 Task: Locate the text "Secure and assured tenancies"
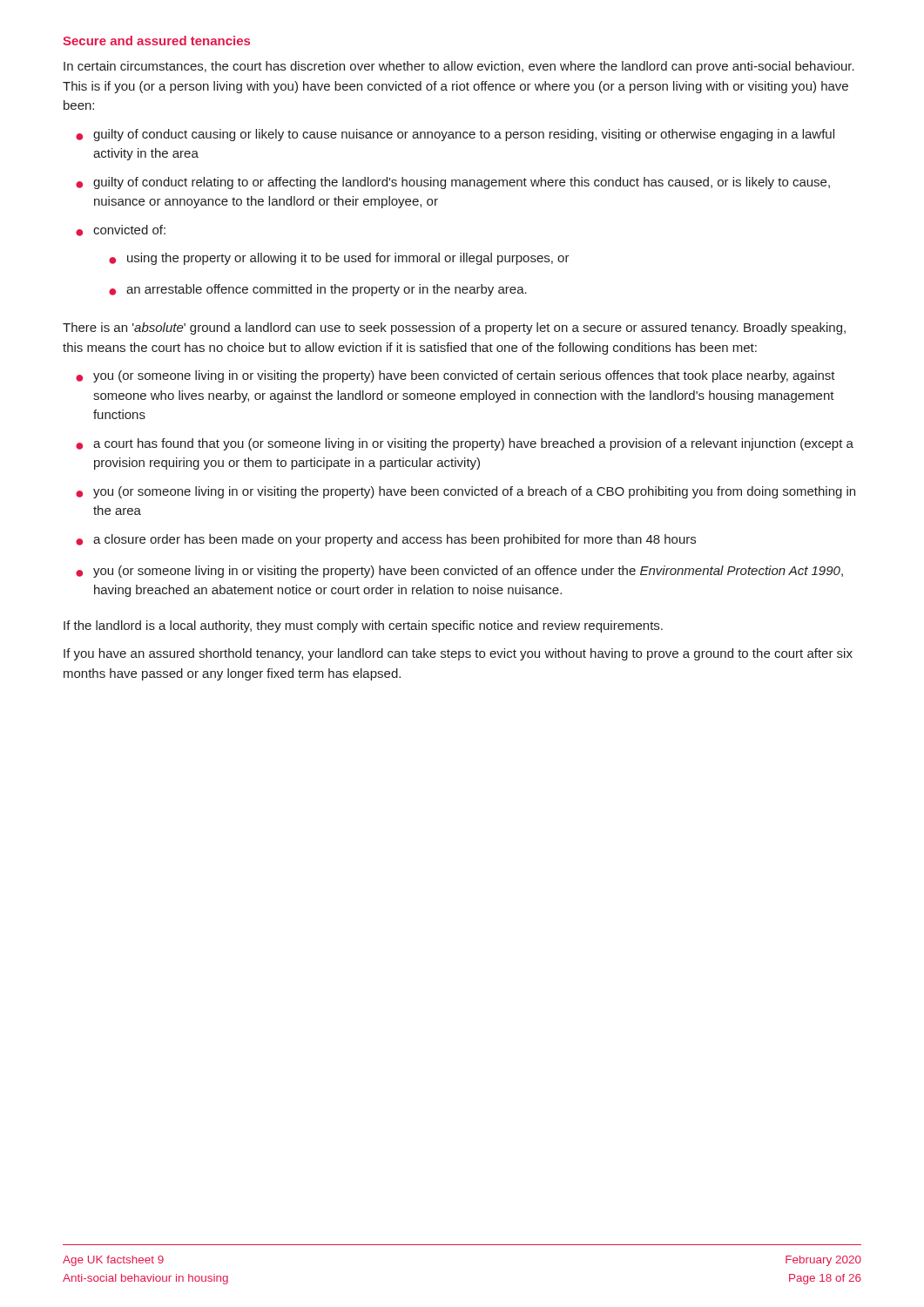pyautogui.click(x=157, y=41)
